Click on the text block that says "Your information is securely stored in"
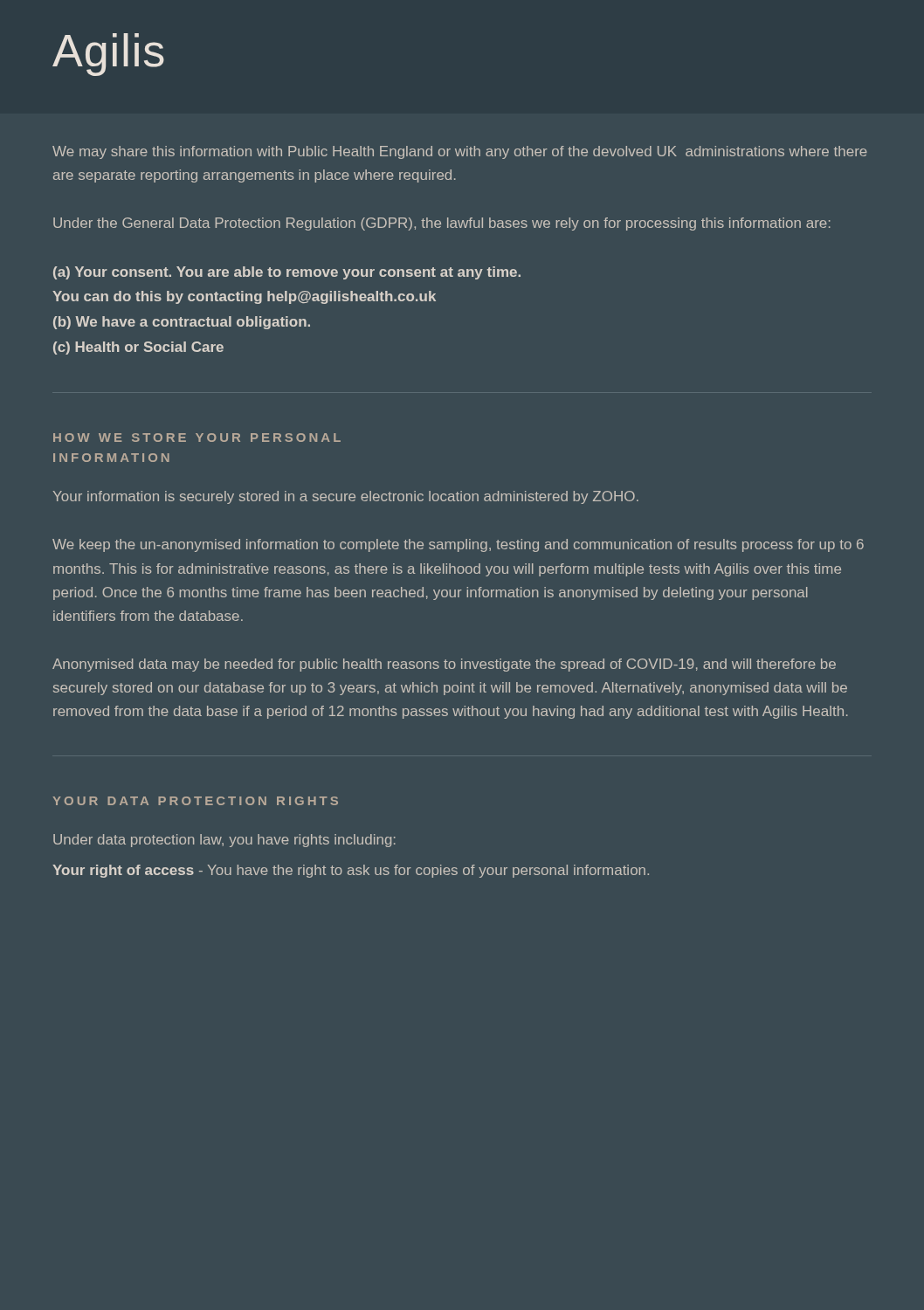 346,497
